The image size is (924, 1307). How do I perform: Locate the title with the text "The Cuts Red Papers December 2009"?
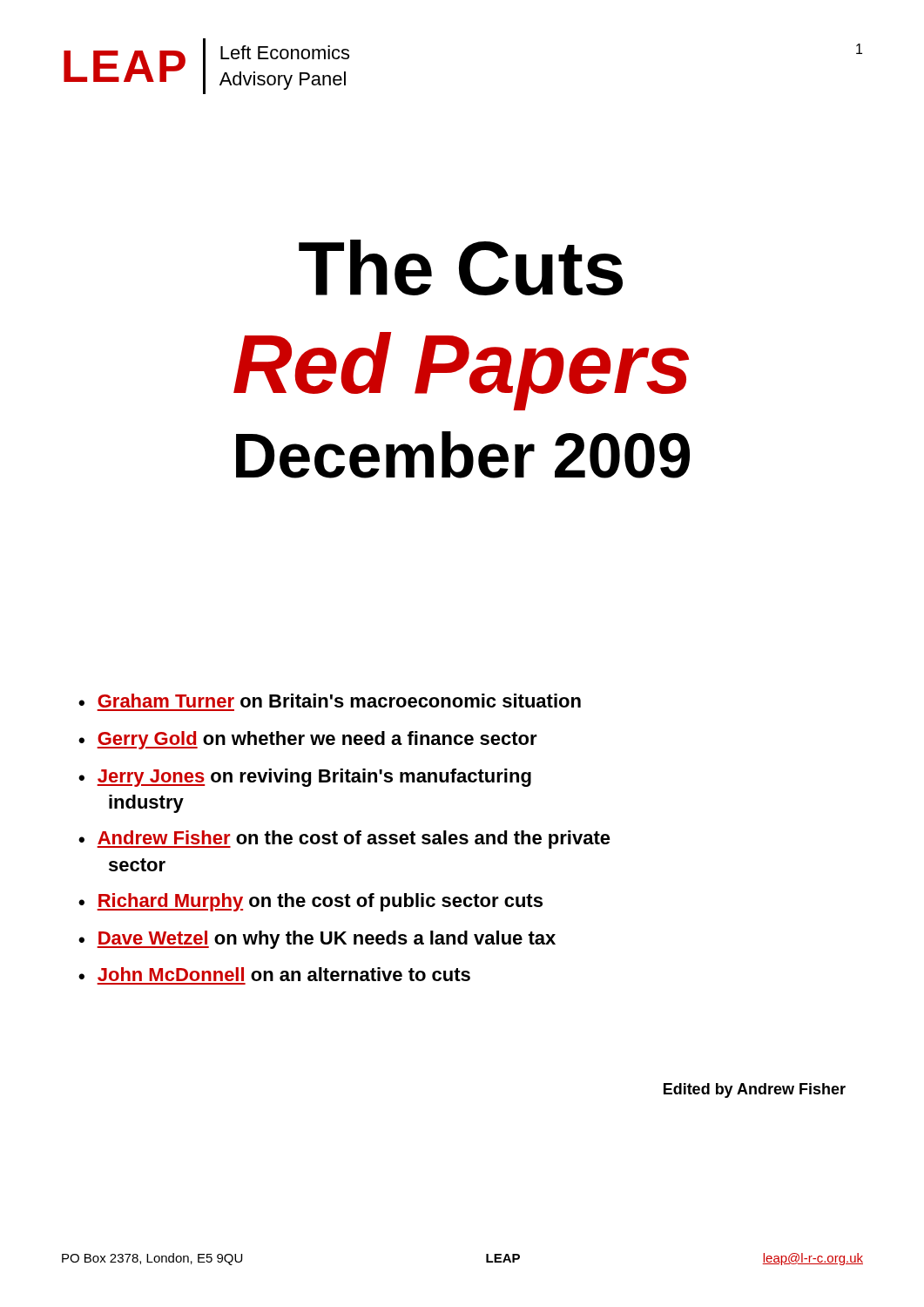pyautogui.click(x=462, y=359)
